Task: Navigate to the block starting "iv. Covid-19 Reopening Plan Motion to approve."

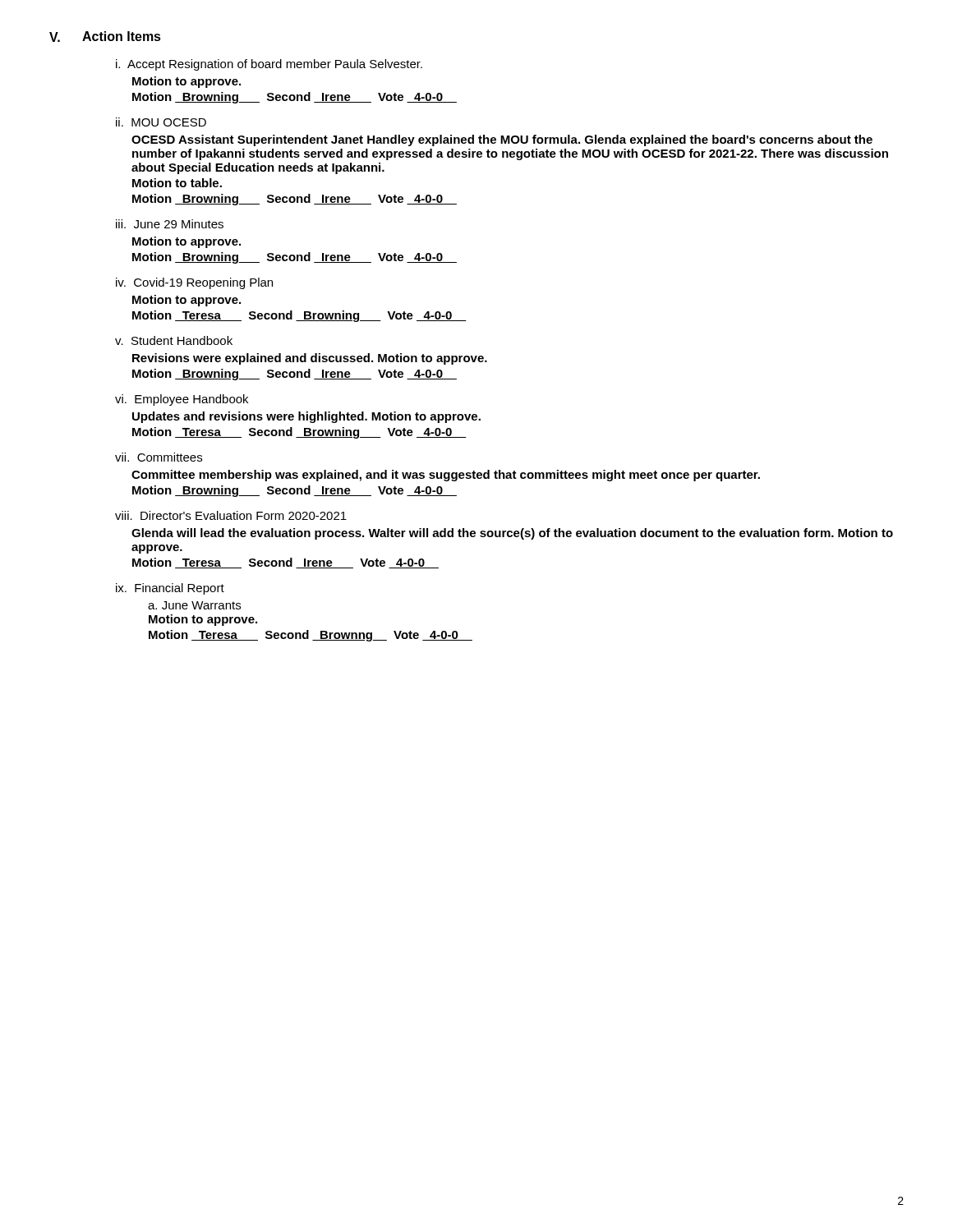Action: pyautogui.click(x=194, y=283)
